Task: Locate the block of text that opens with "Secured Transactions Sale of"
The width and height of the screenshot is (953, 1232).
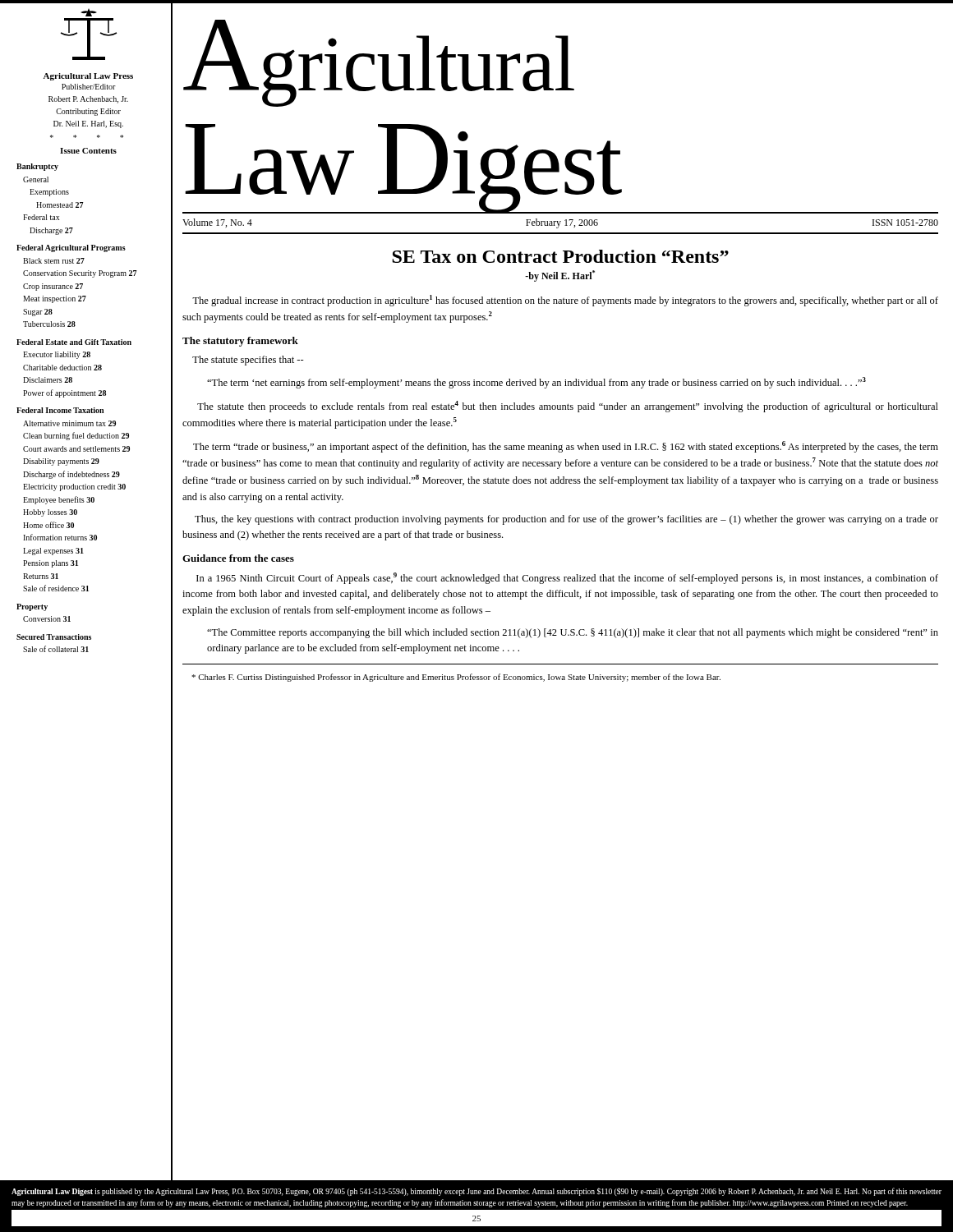Action: point(88,643)
